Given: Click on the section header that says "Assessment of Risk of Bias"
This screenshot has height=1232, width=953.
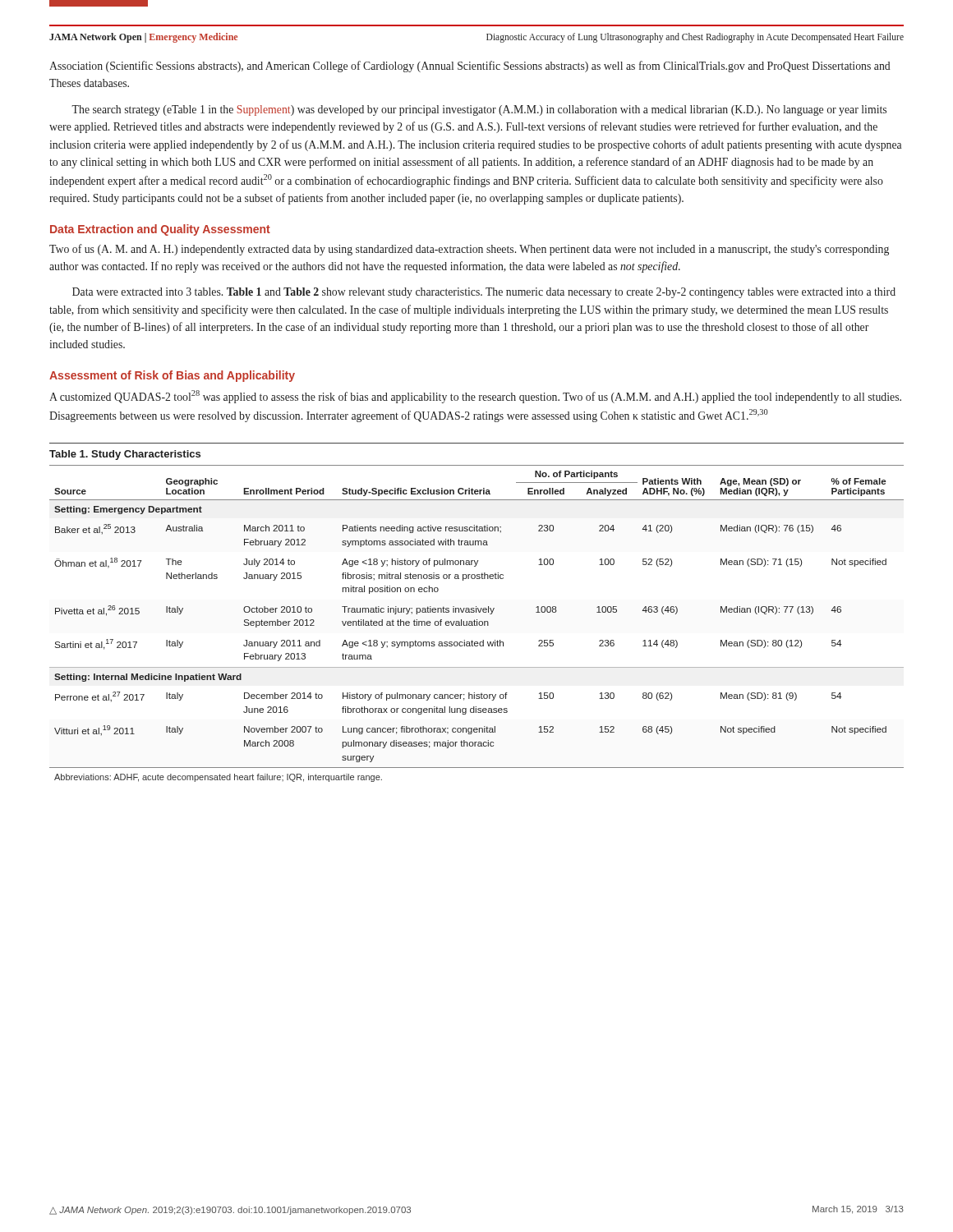Looking at the screenshot, I should [172, 375].
